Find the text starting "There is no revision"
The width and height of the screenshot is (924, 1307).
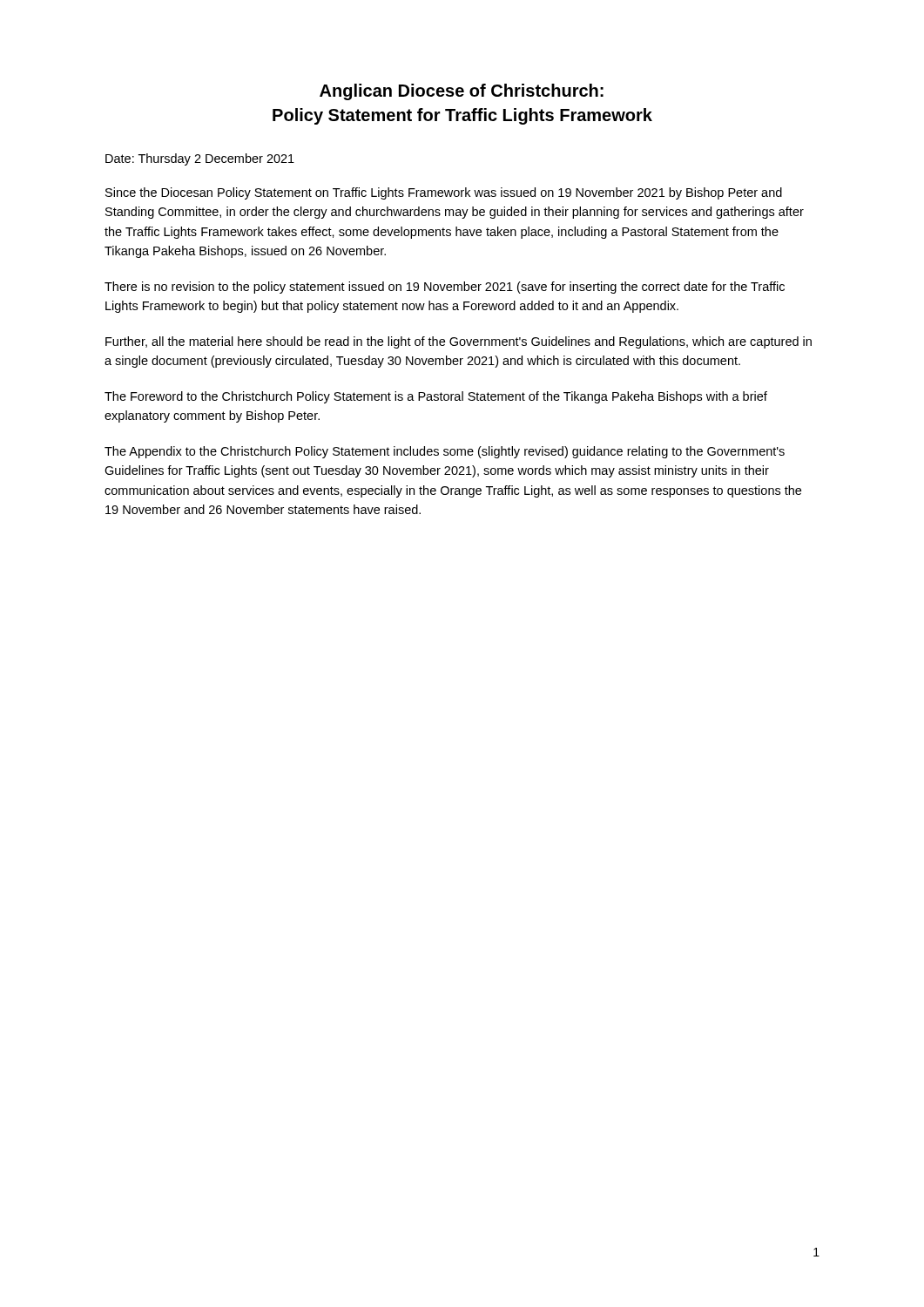coord(445,296)
